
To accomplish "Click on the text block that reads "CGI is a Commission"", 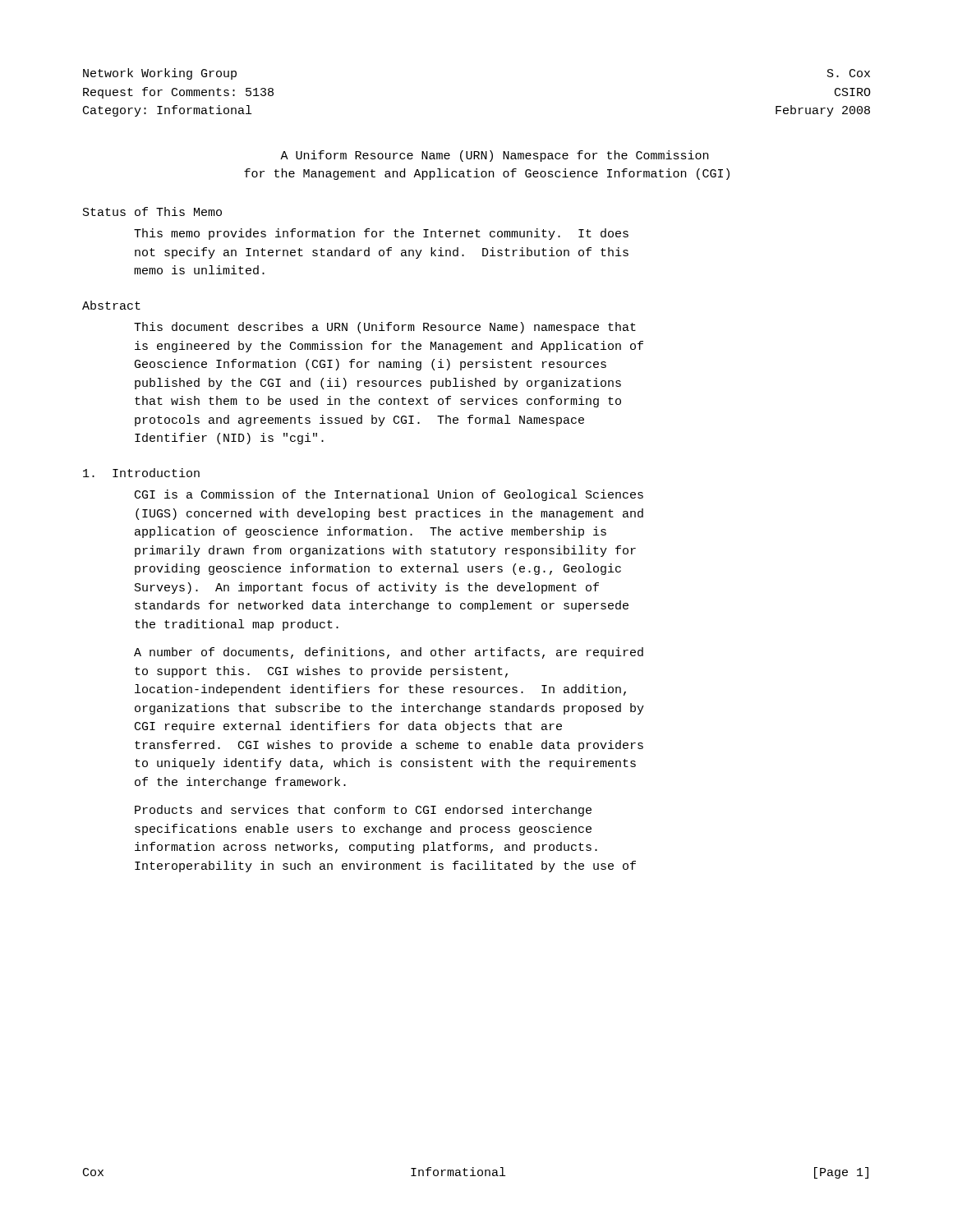I will point(378,560).
